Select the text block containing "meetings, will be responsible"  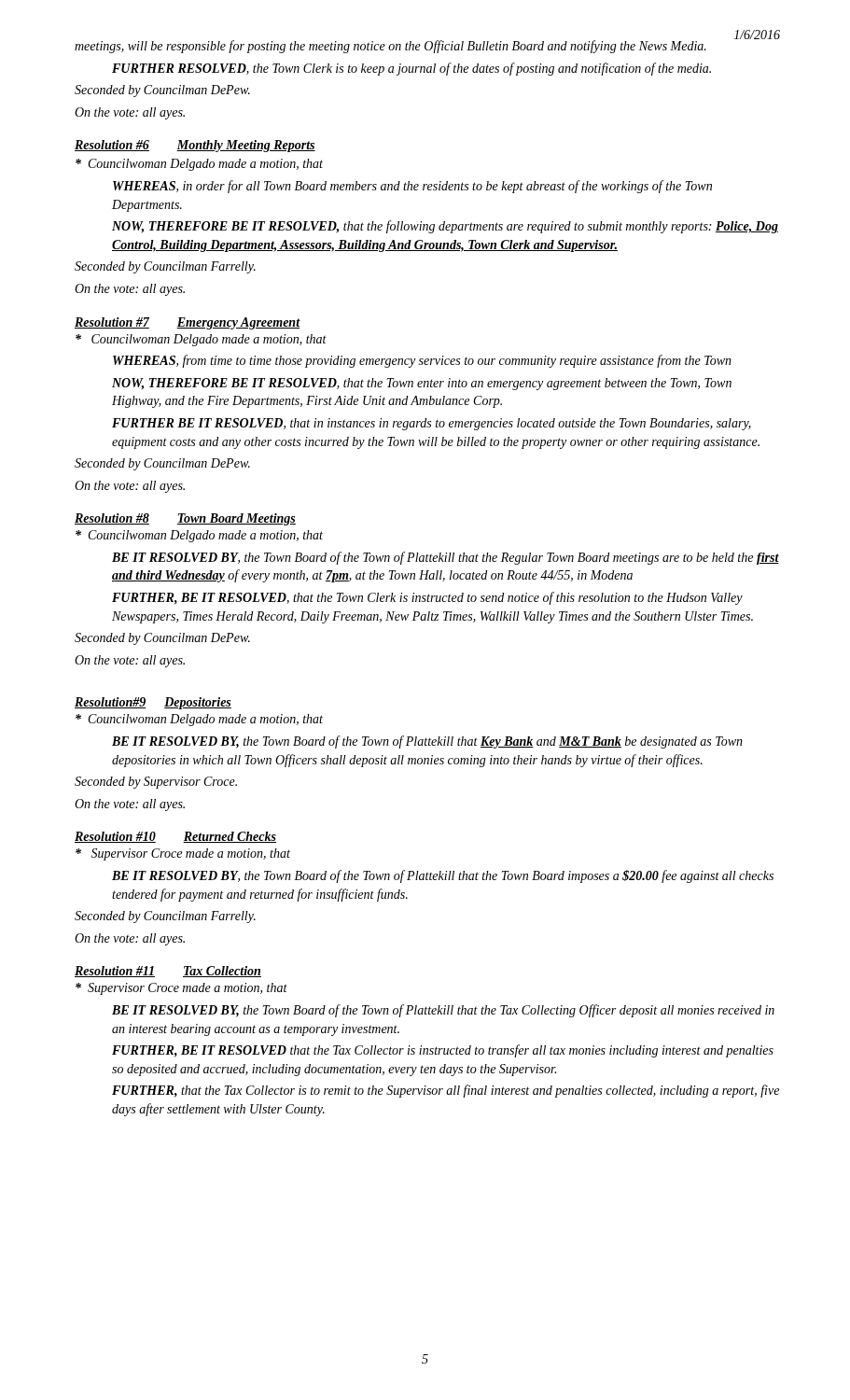pyautogui.click(x=427, y=80)
